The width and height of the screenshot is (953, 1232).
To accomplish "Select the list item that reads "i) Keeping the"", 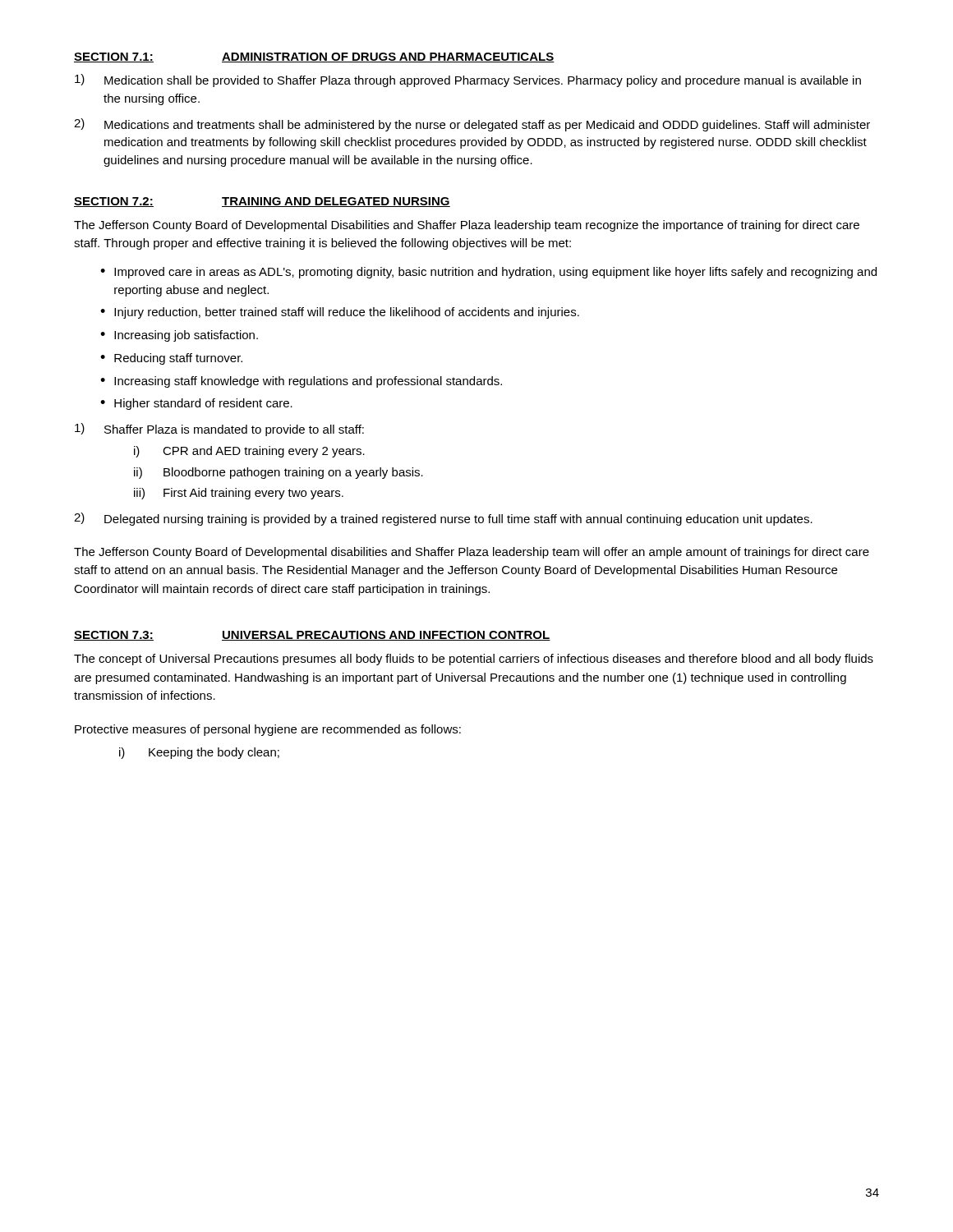I will 199,752.
